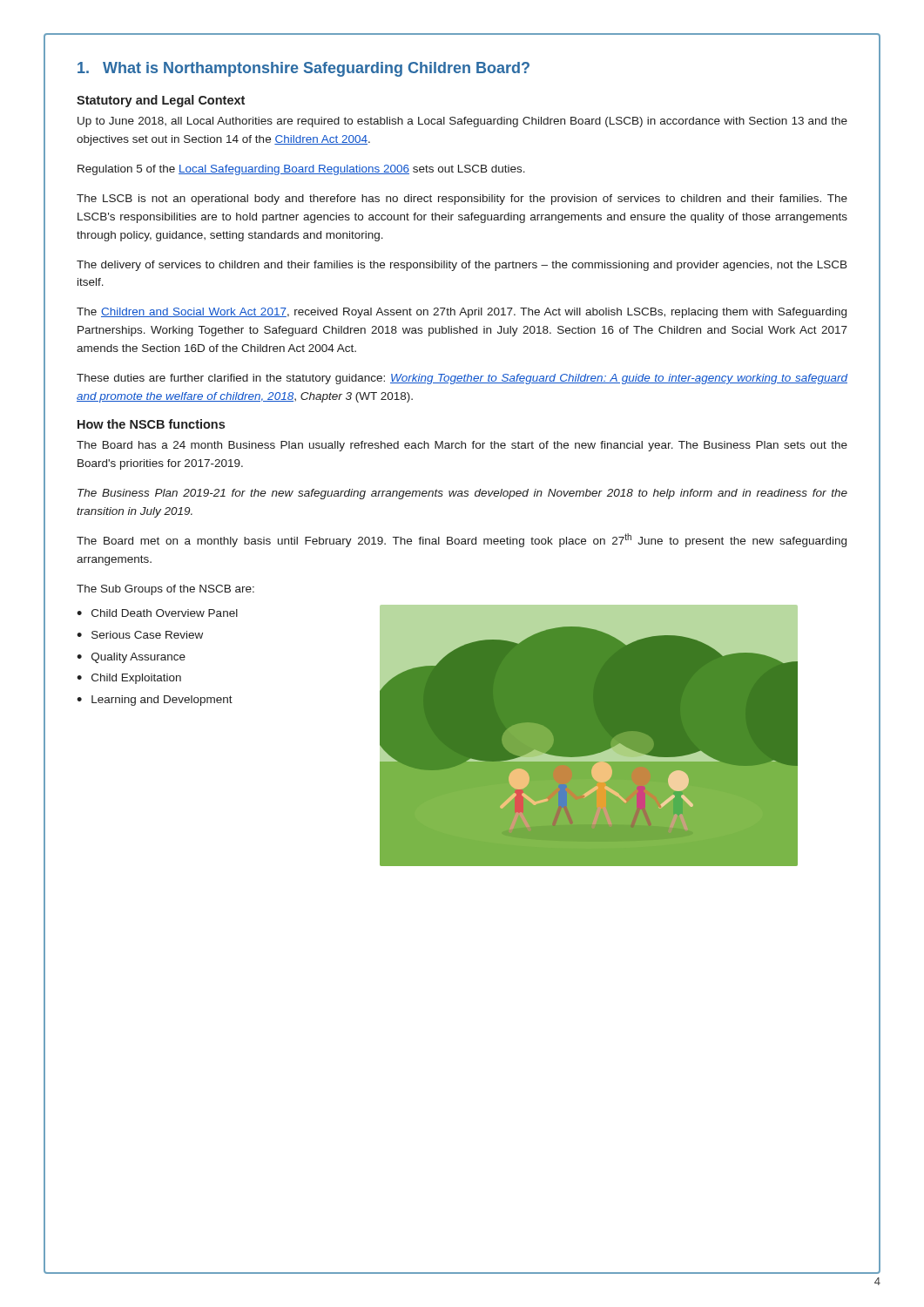Viewport: 924px width, 1307px height.
Task: Locate the block starting "The Board met on a monthly basis until"
Action: (x=462, y=550)
